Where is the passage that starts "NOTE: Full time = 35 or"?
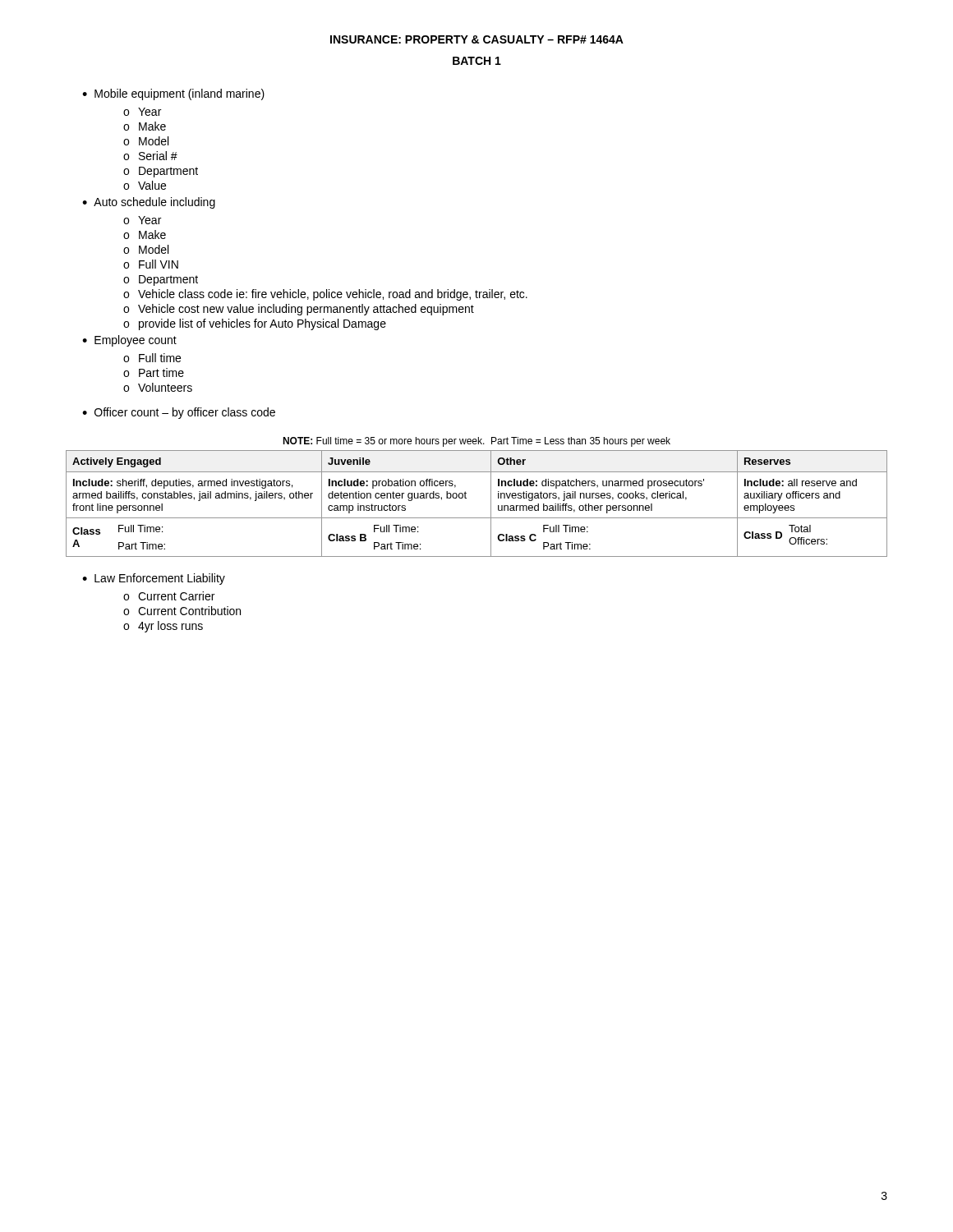This screenshot has height=1232, width=953. point(476,441)
